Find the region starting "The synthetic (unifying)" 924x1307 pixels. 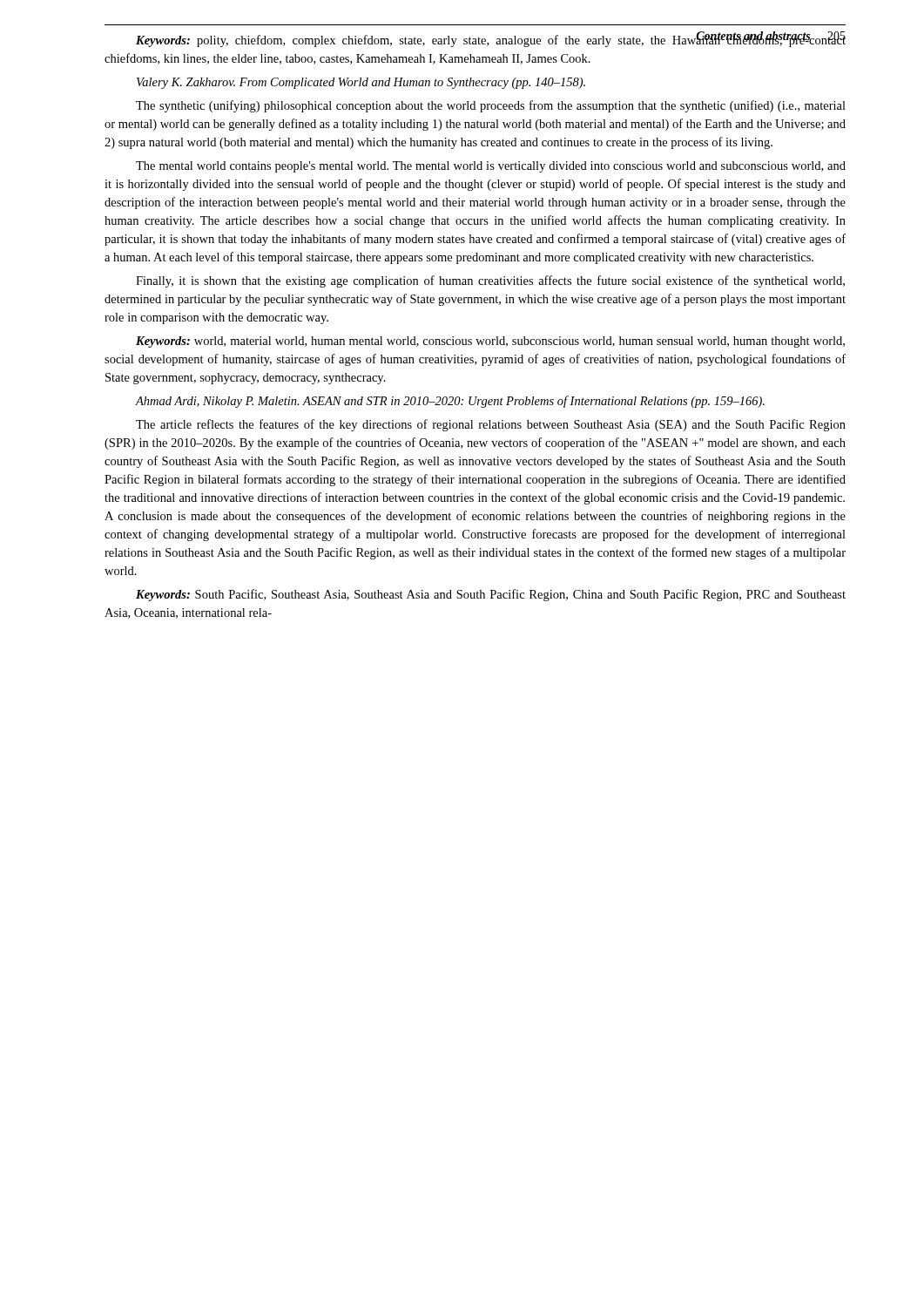(x=475, y=124)
